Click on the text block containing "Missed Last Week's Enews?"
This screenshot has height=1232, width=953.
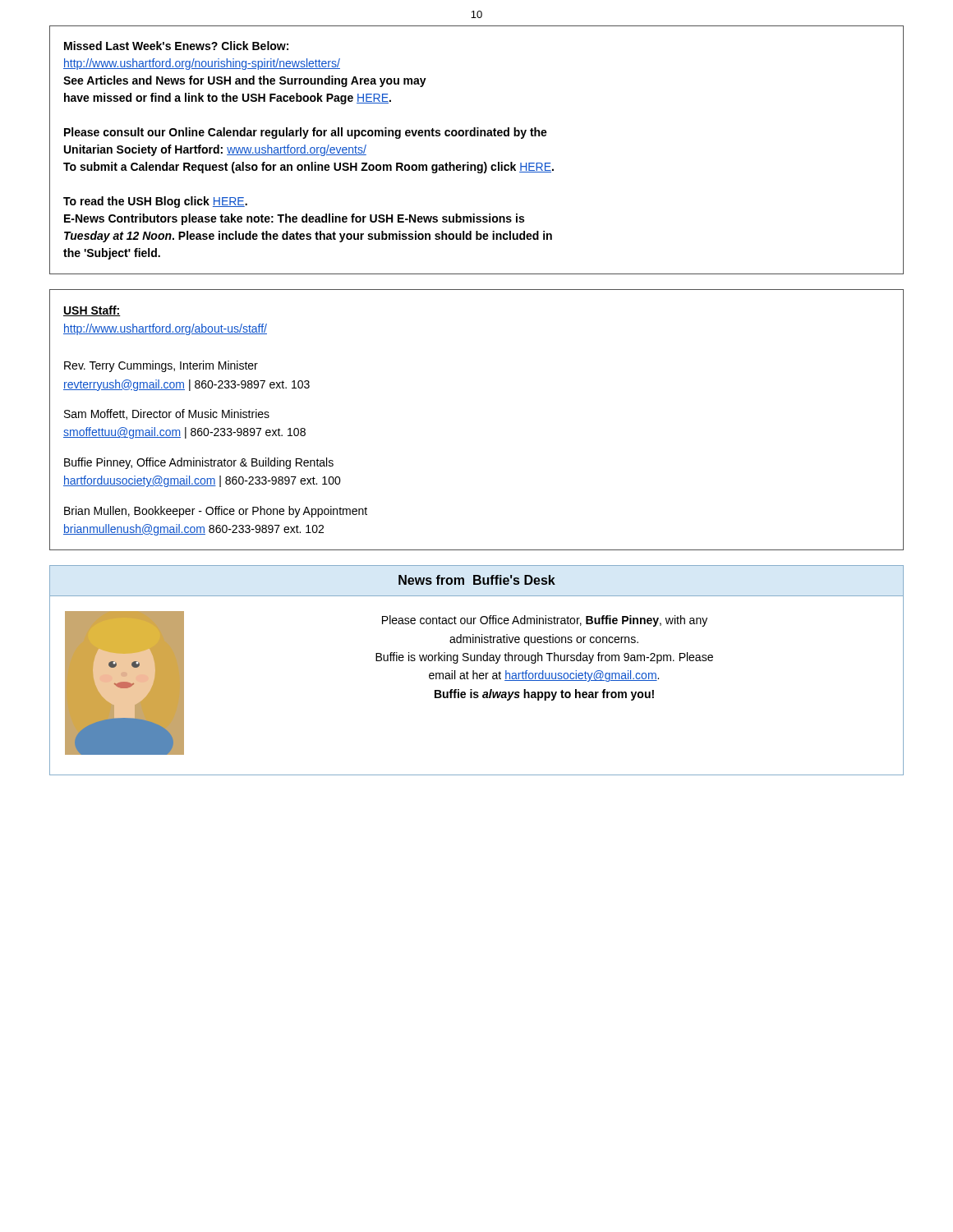pos(309,150)
